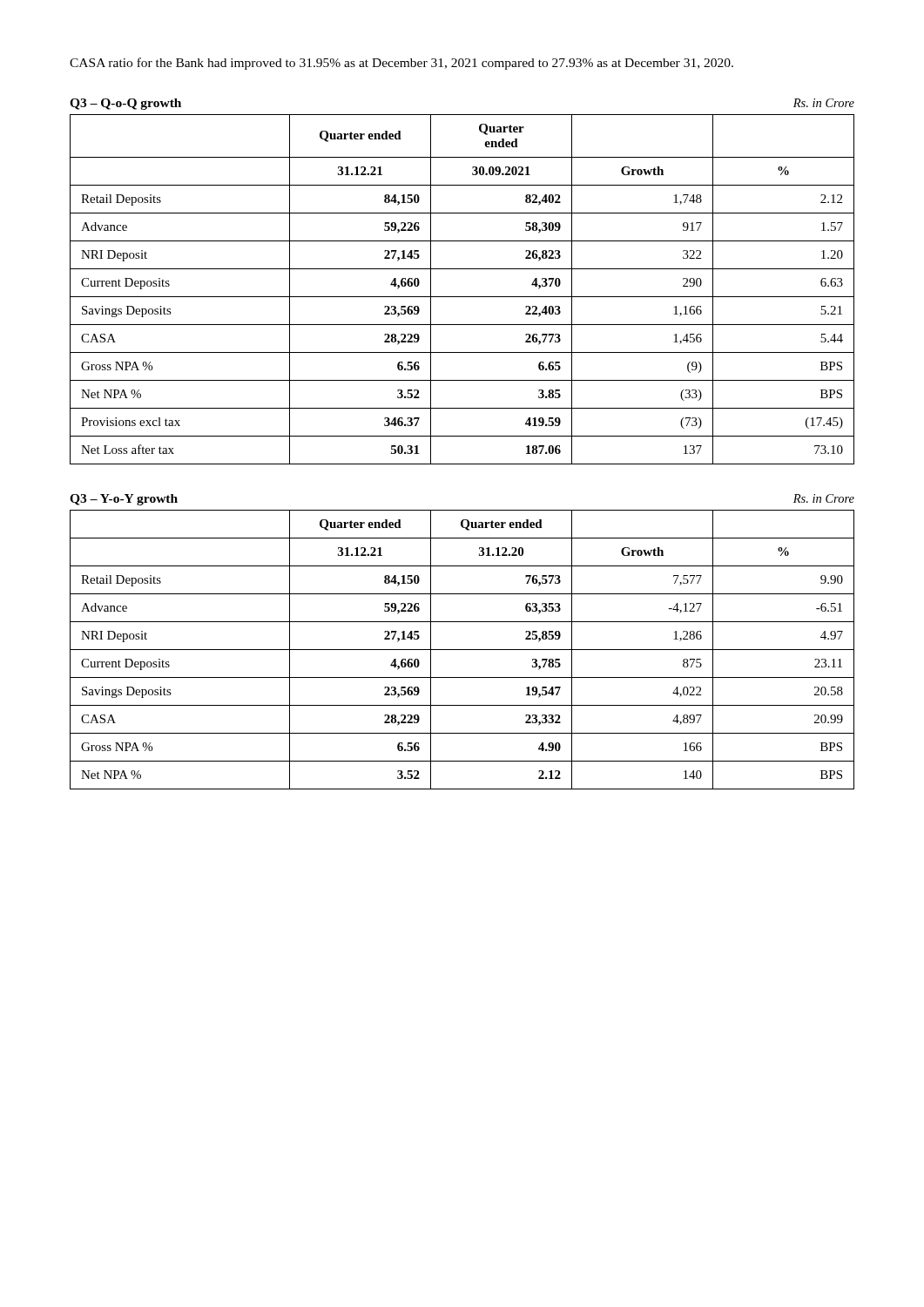Find the text block containing "CASA ratio for"

coord(402,62)
